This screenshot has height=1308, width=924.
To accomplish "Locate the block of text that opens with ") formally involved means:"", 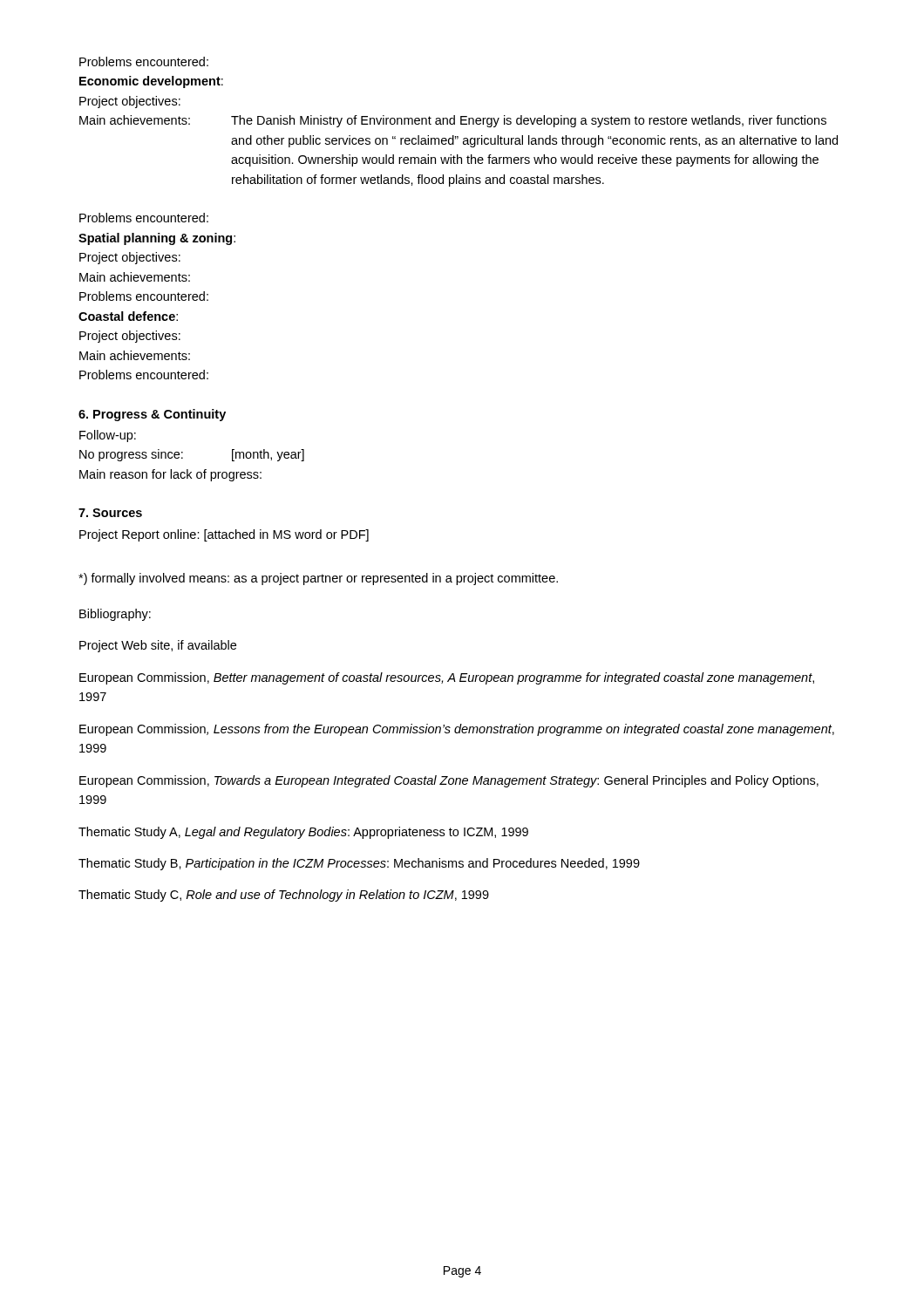I will click(462, 579).
